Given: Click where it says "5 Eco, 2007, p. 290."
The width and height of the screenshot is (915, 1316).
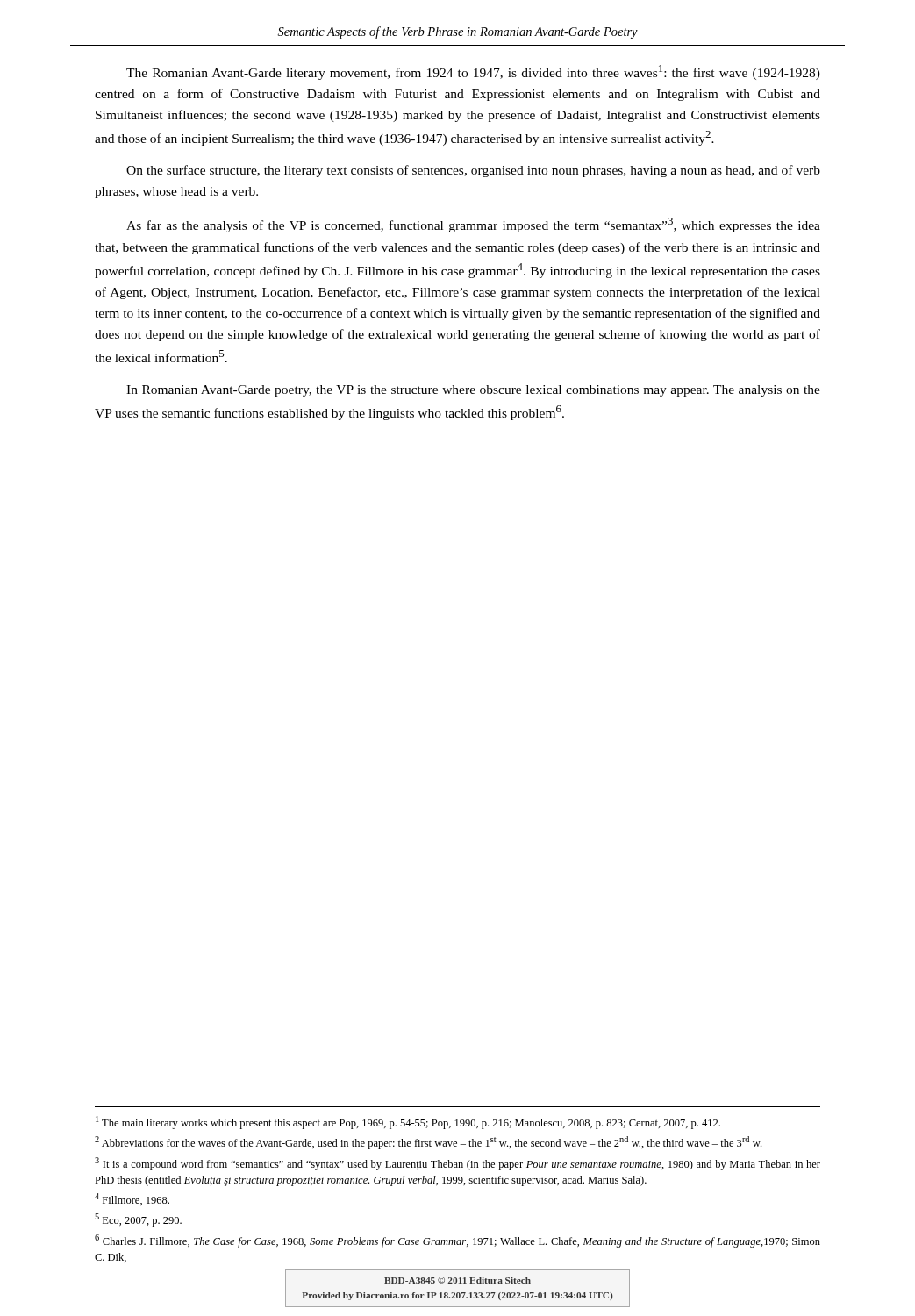Looking at the screenshot, I should click(138, 1219).
